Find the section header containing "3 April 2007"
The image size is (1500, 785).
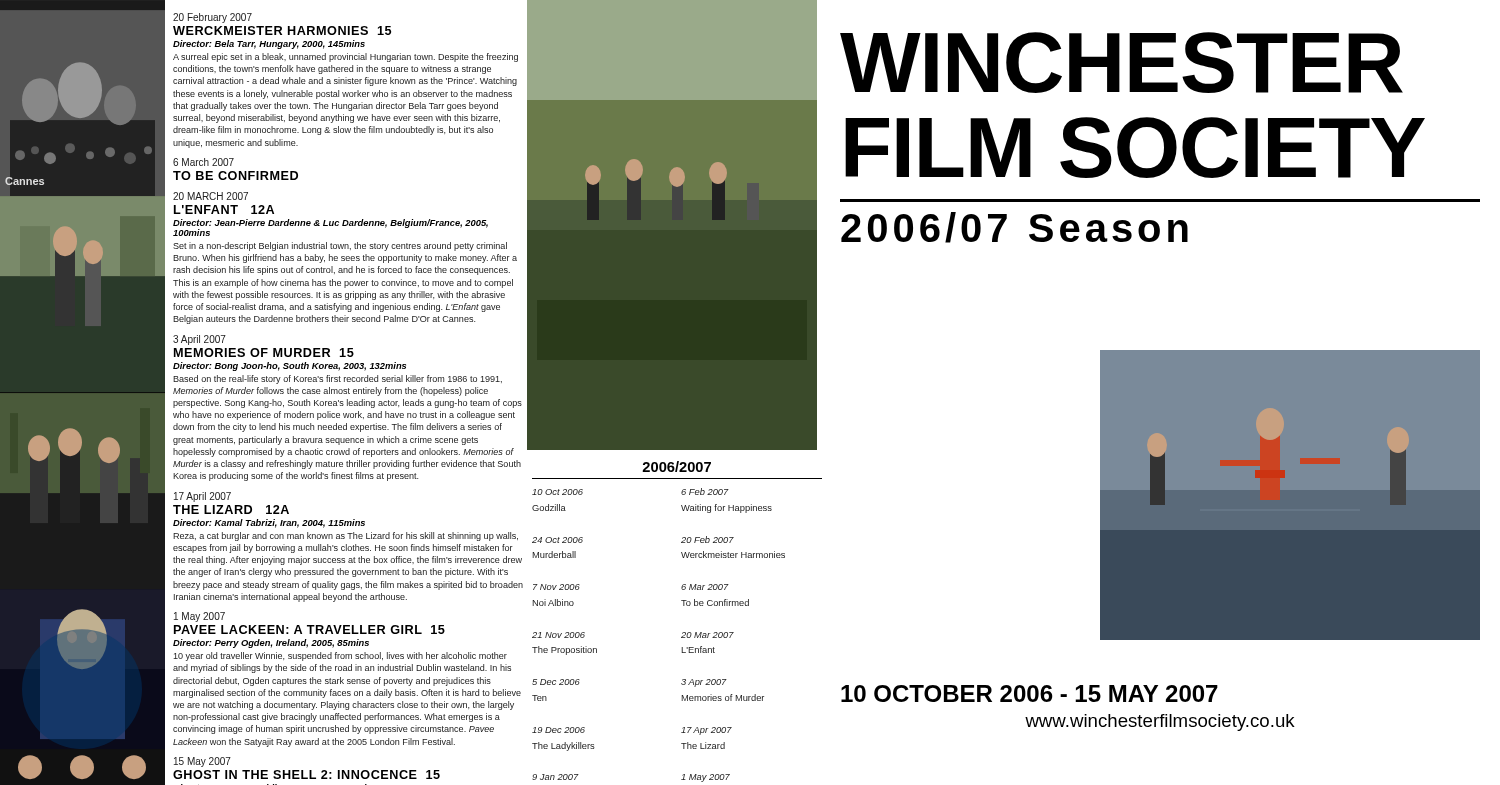point(199,339)
